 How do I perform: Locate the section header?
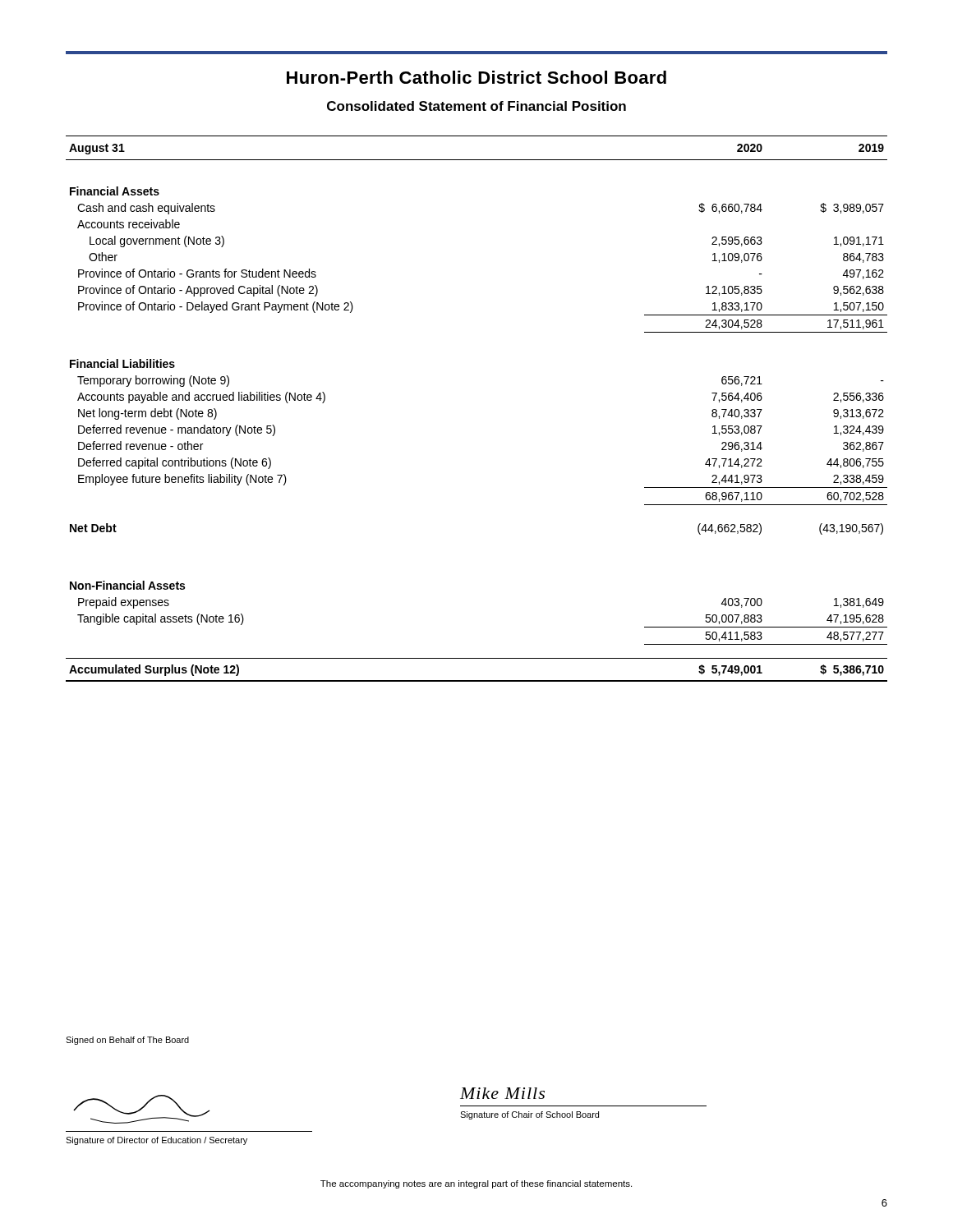click(x=476, y=106)
